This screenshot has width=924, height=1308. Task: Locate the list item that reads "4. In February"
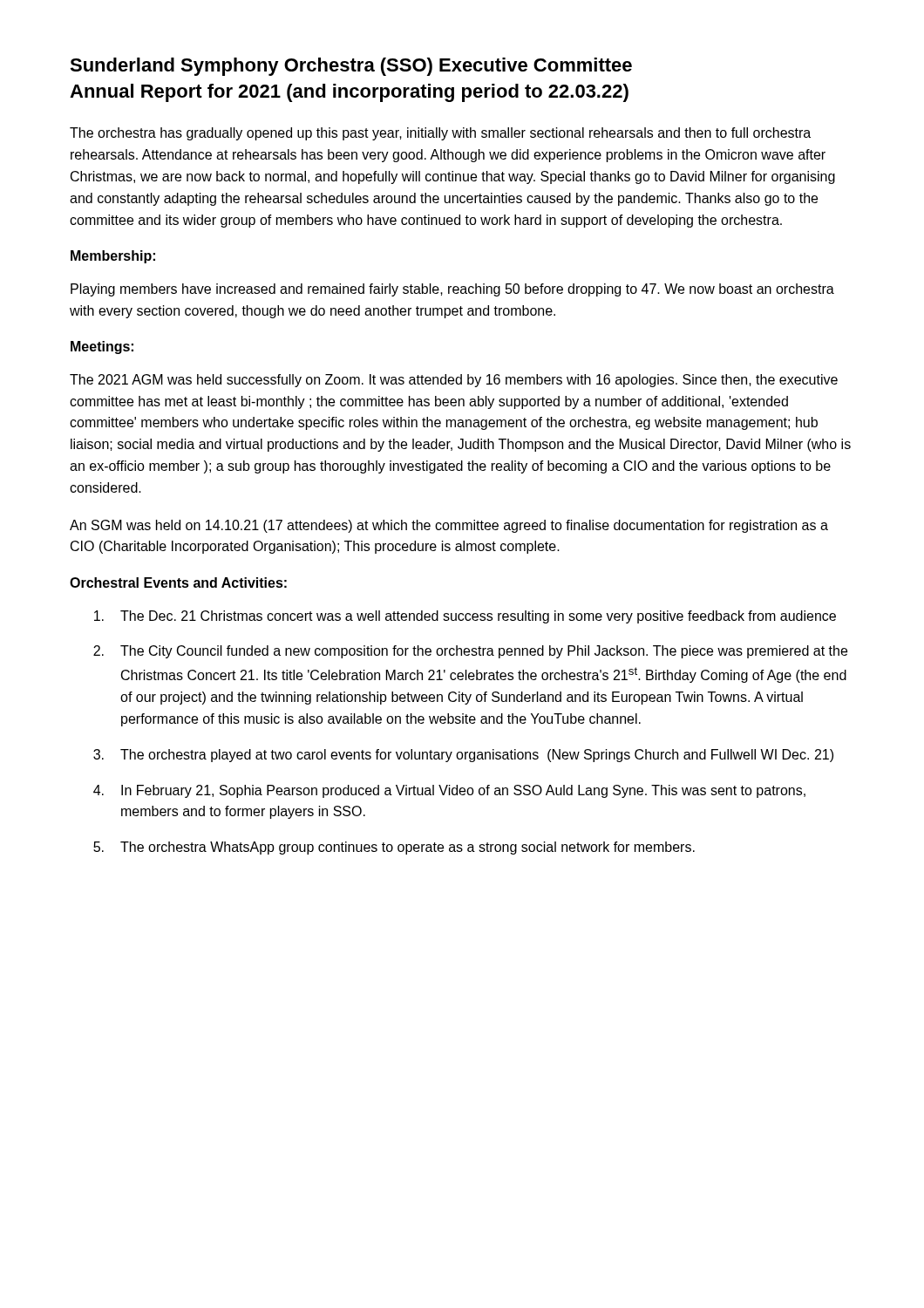point(462,802)
